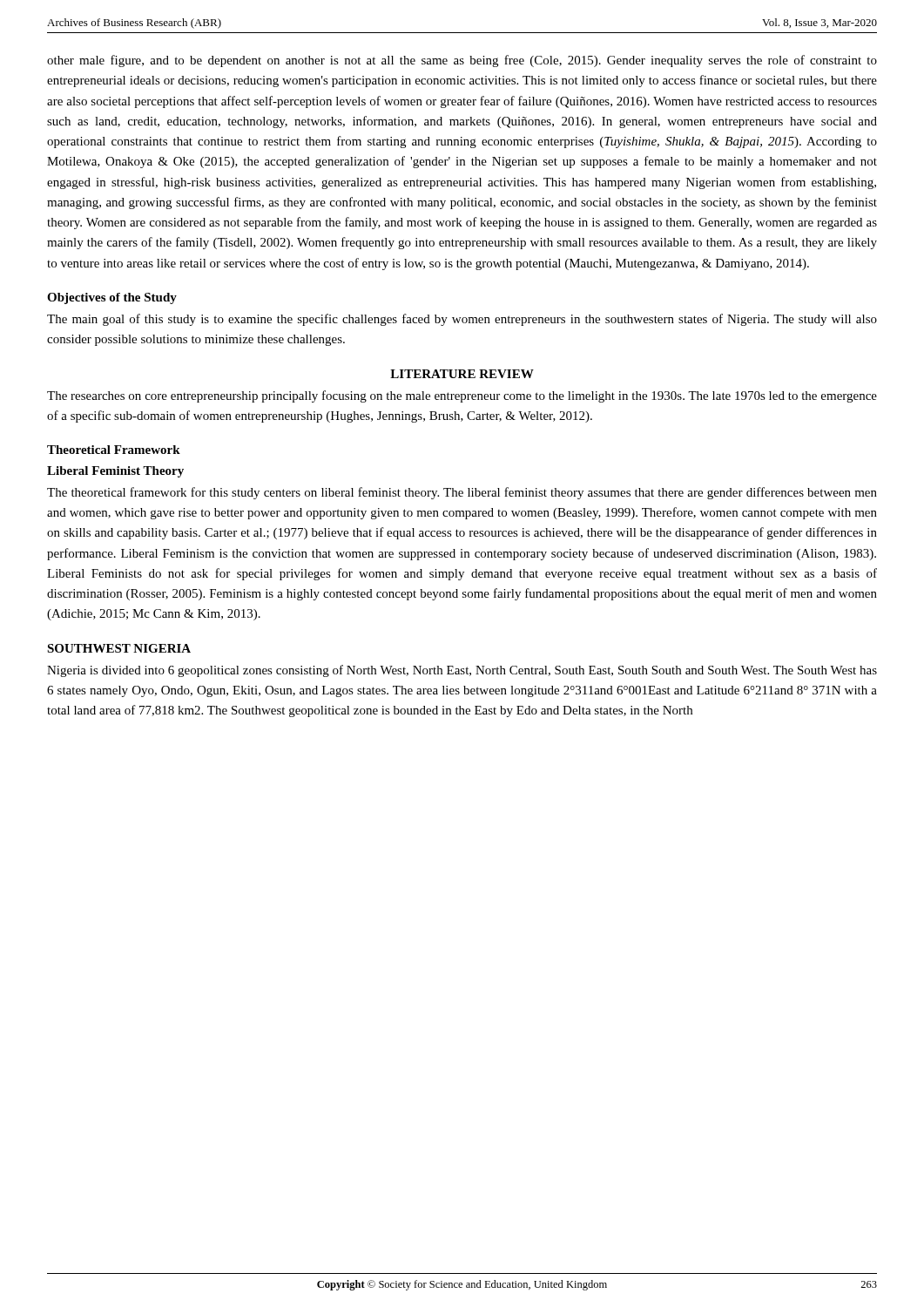
Task: Select the text block starting "SOUTHWEST NIGERIA"
Action: tap(119, 648)
